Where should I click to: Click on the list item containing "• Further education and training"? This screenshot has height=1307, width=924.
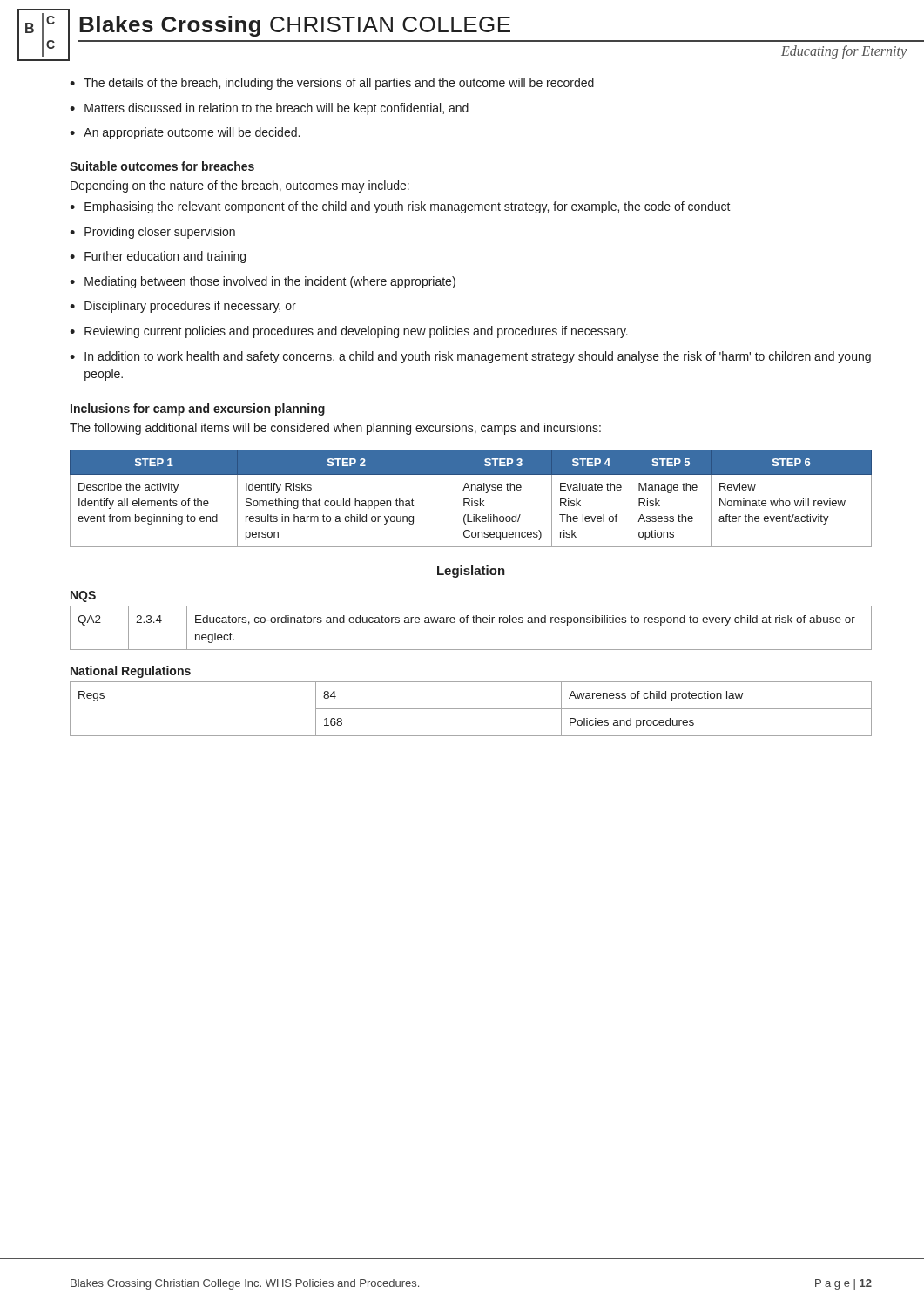[x=158, y=258]
